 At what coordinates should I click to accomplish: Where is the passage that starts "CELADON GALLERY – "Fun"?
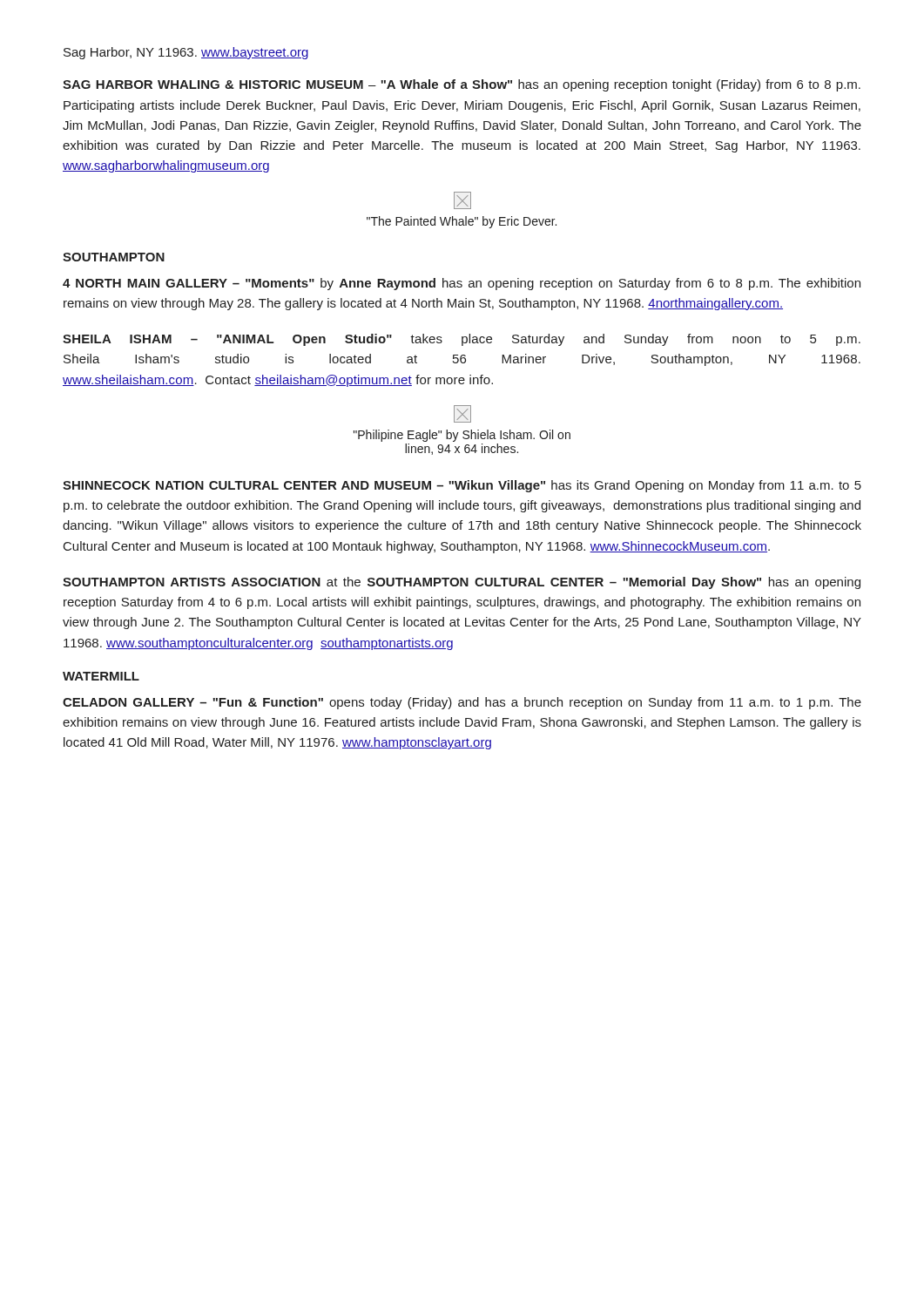click(462, 722)
